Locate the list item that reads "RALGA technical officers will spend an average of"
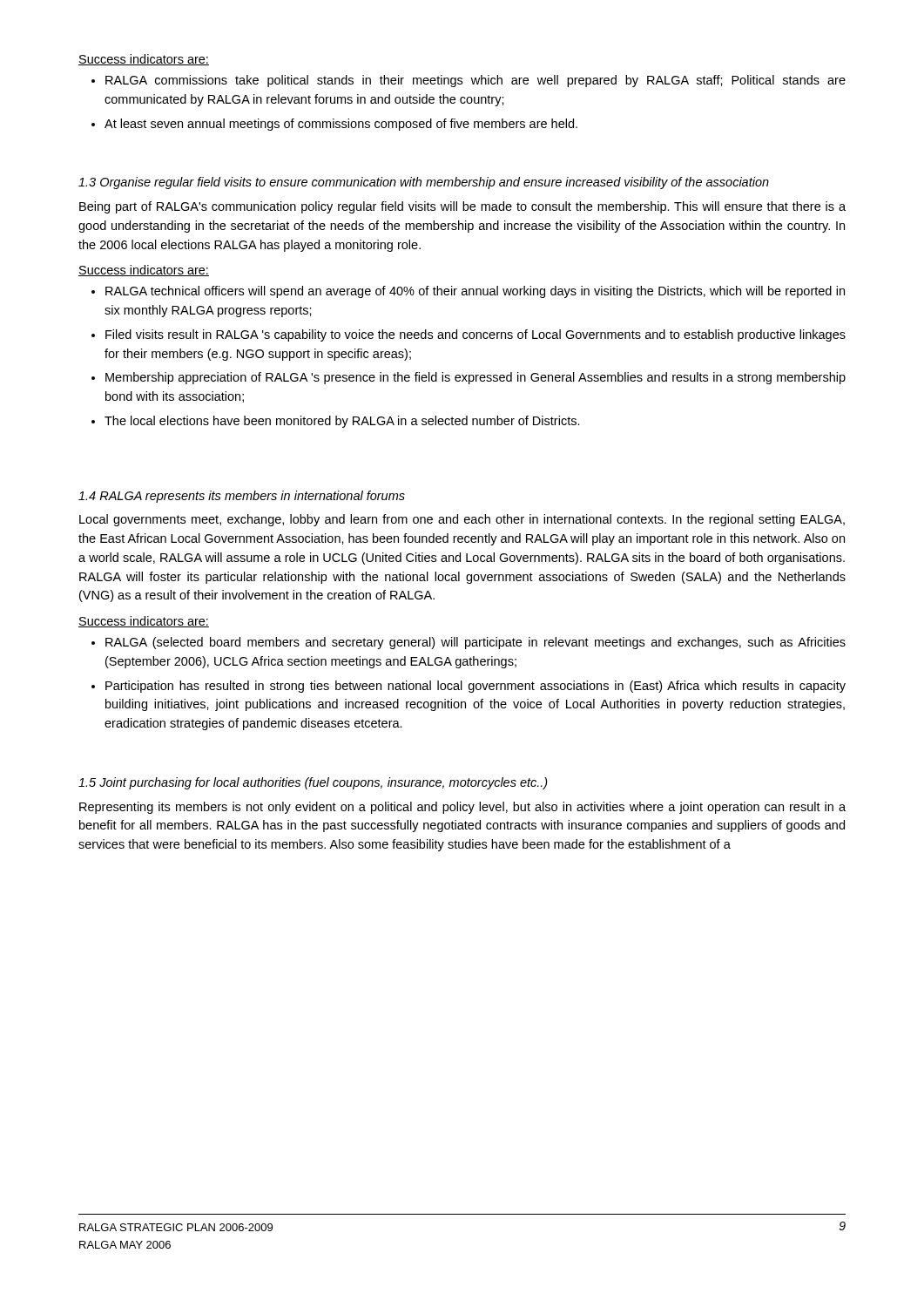This screenshot has width=924, height=1307. pos(468,292)
